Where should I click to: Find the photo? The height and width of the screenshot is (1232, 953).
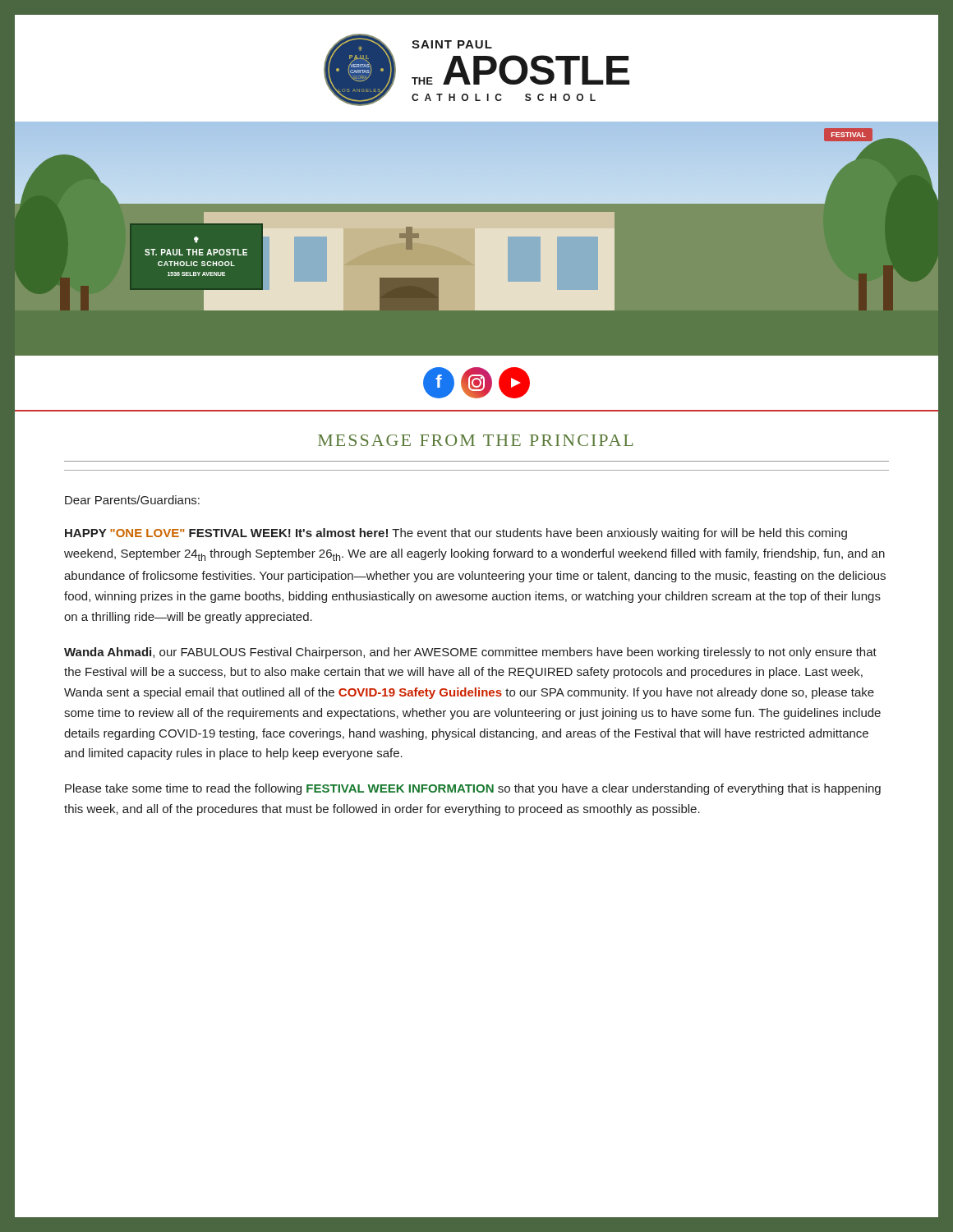(476, 239)
